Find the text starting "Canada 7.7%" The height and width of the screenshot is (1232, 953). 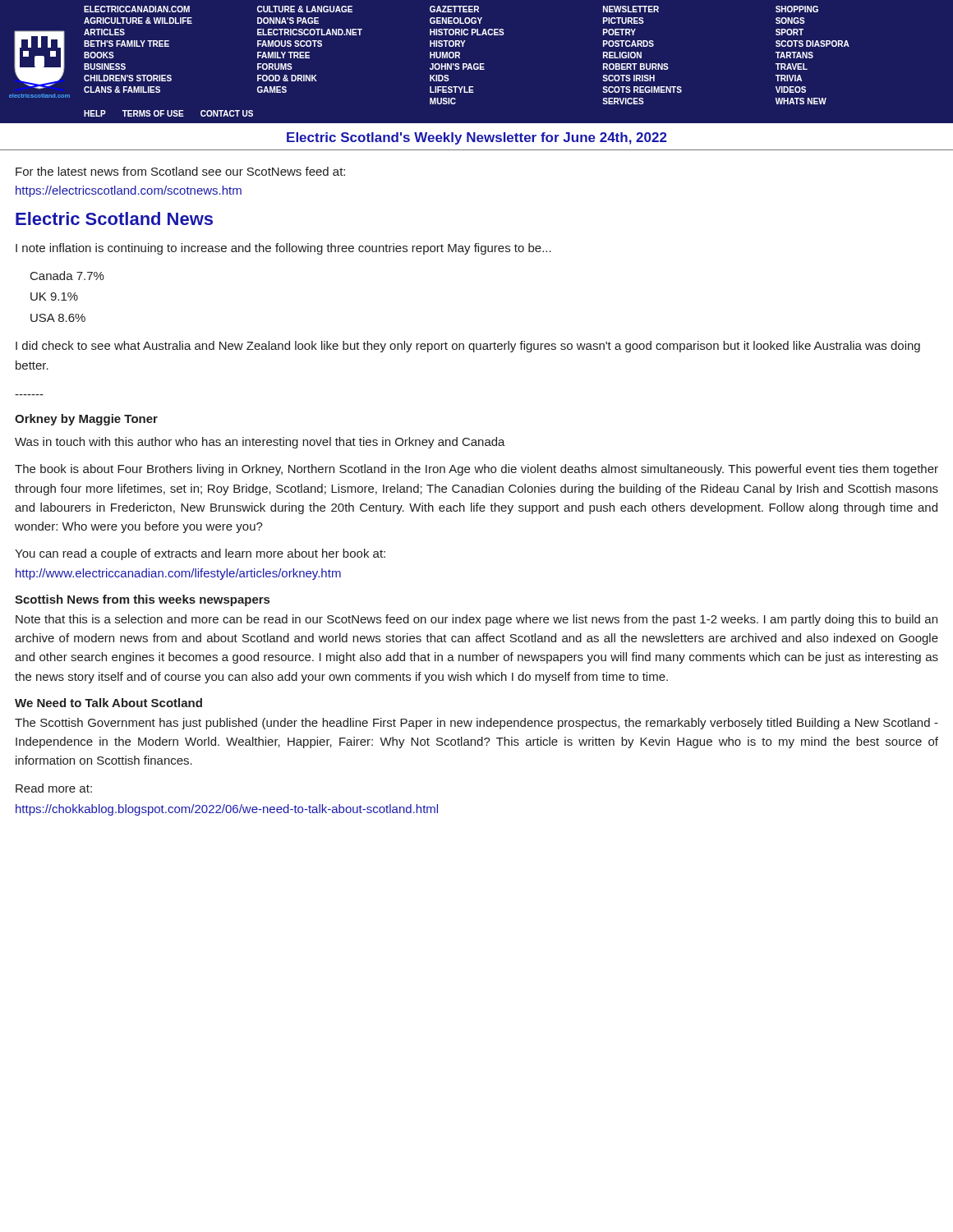pyautogui.click(x=67, y=275)
